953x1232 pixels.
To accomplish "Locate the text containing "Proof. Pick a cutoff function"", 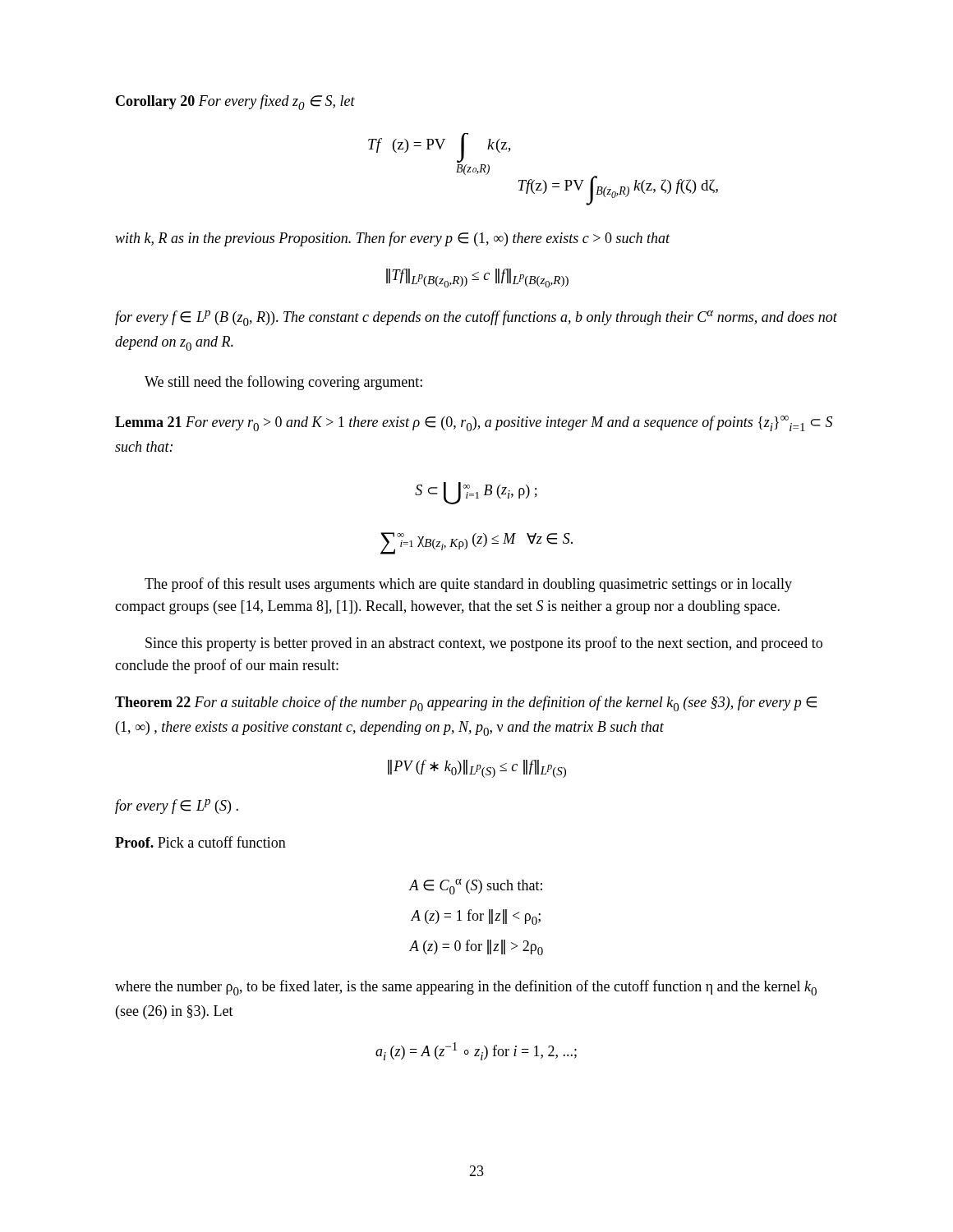I will coord(200,843).
